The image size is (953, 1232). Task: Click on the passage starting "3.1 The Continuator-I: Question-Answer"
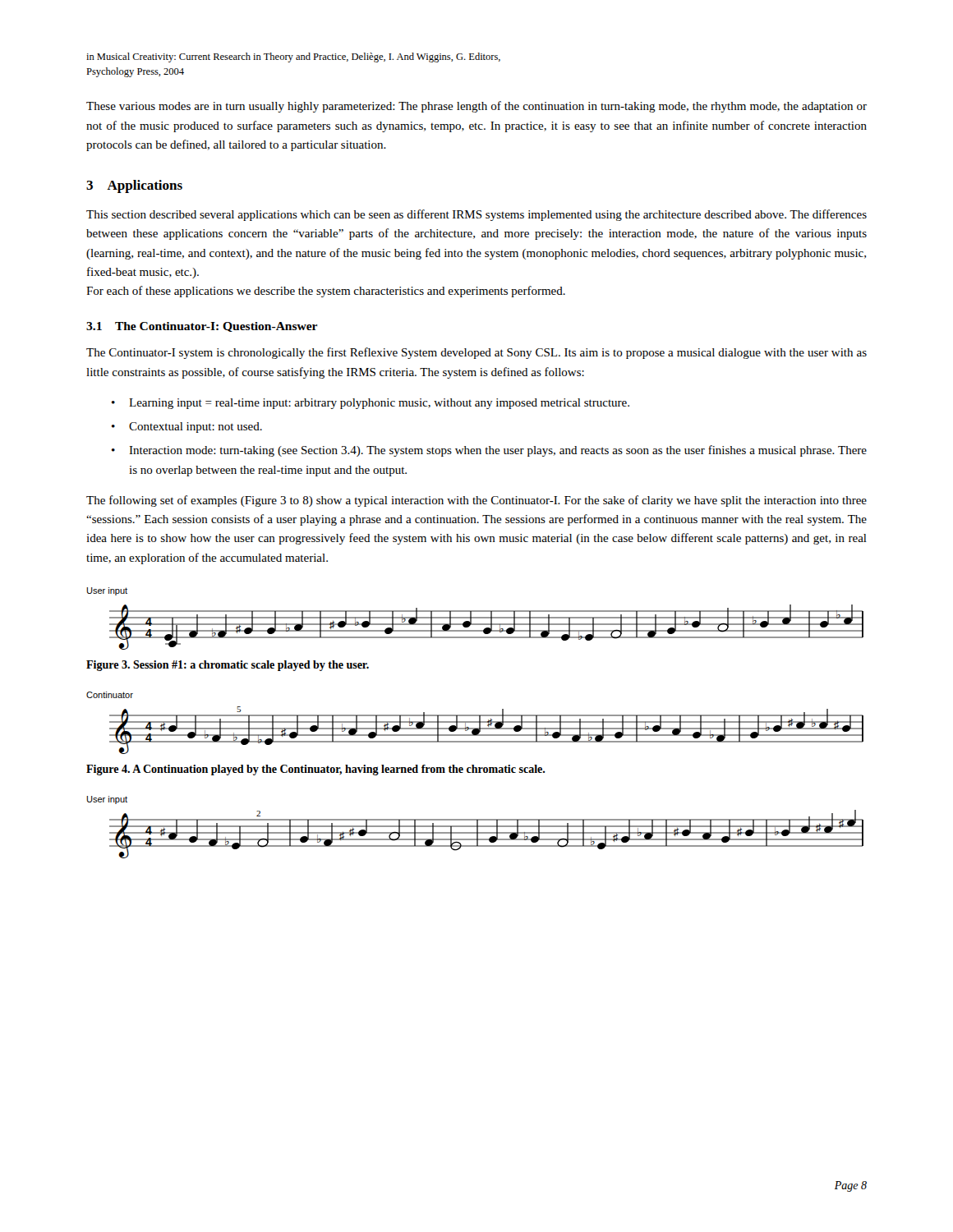(202, 326)
